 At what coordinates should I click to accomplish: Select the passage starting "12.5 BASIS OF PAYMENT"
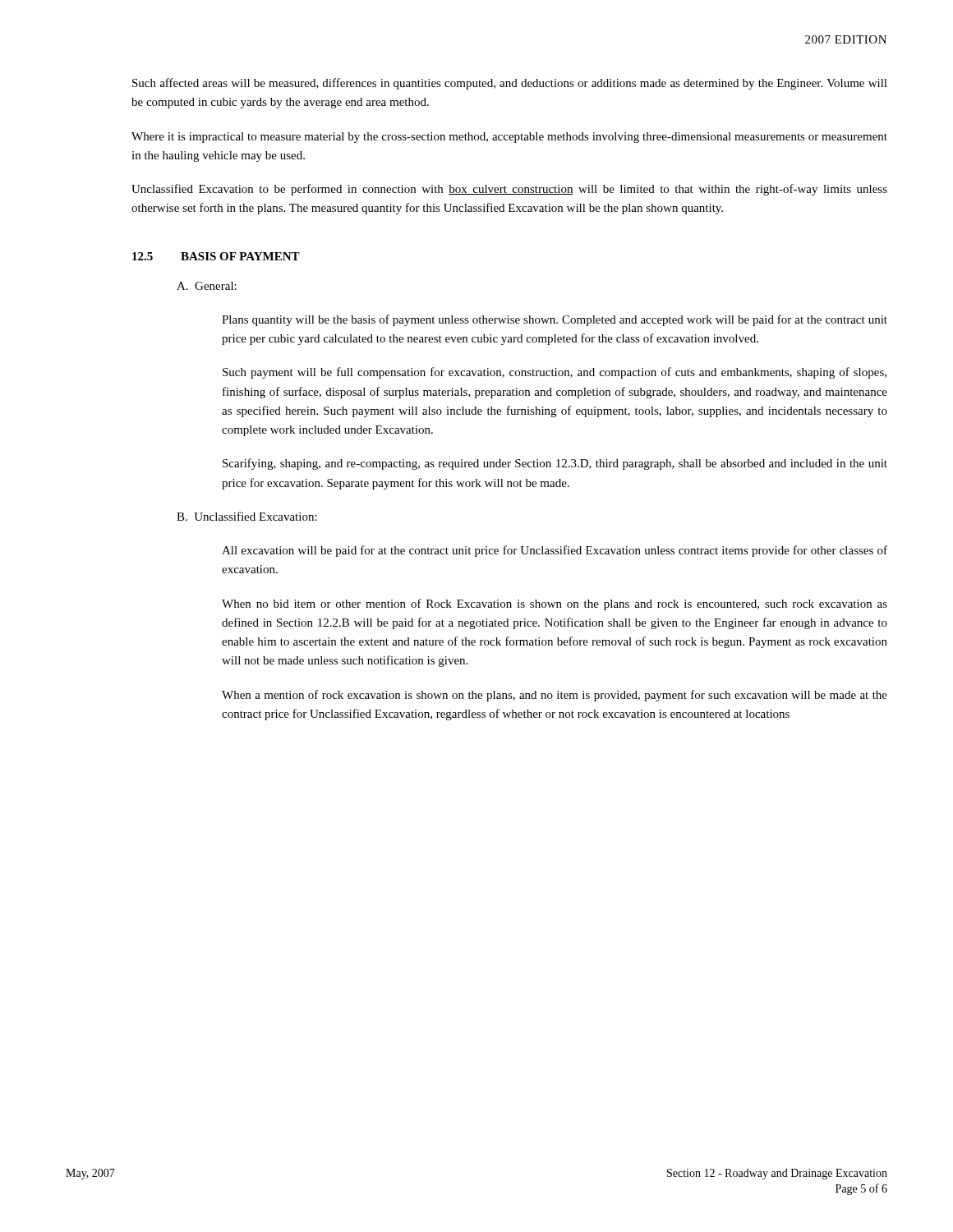pos(215,256)
